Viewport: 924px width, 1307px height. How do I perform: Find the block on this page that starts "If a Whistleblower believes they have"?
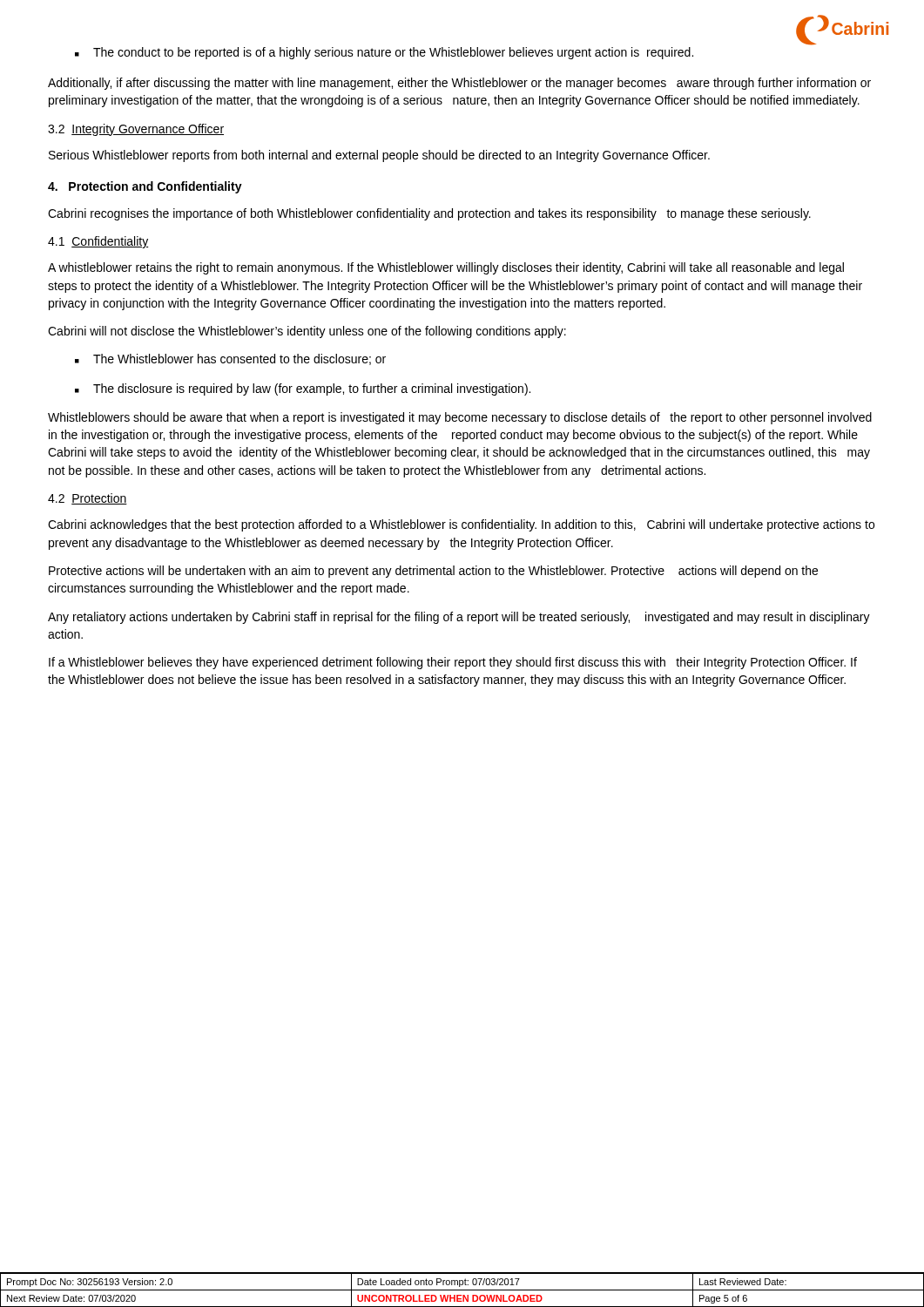pos(462,671)
